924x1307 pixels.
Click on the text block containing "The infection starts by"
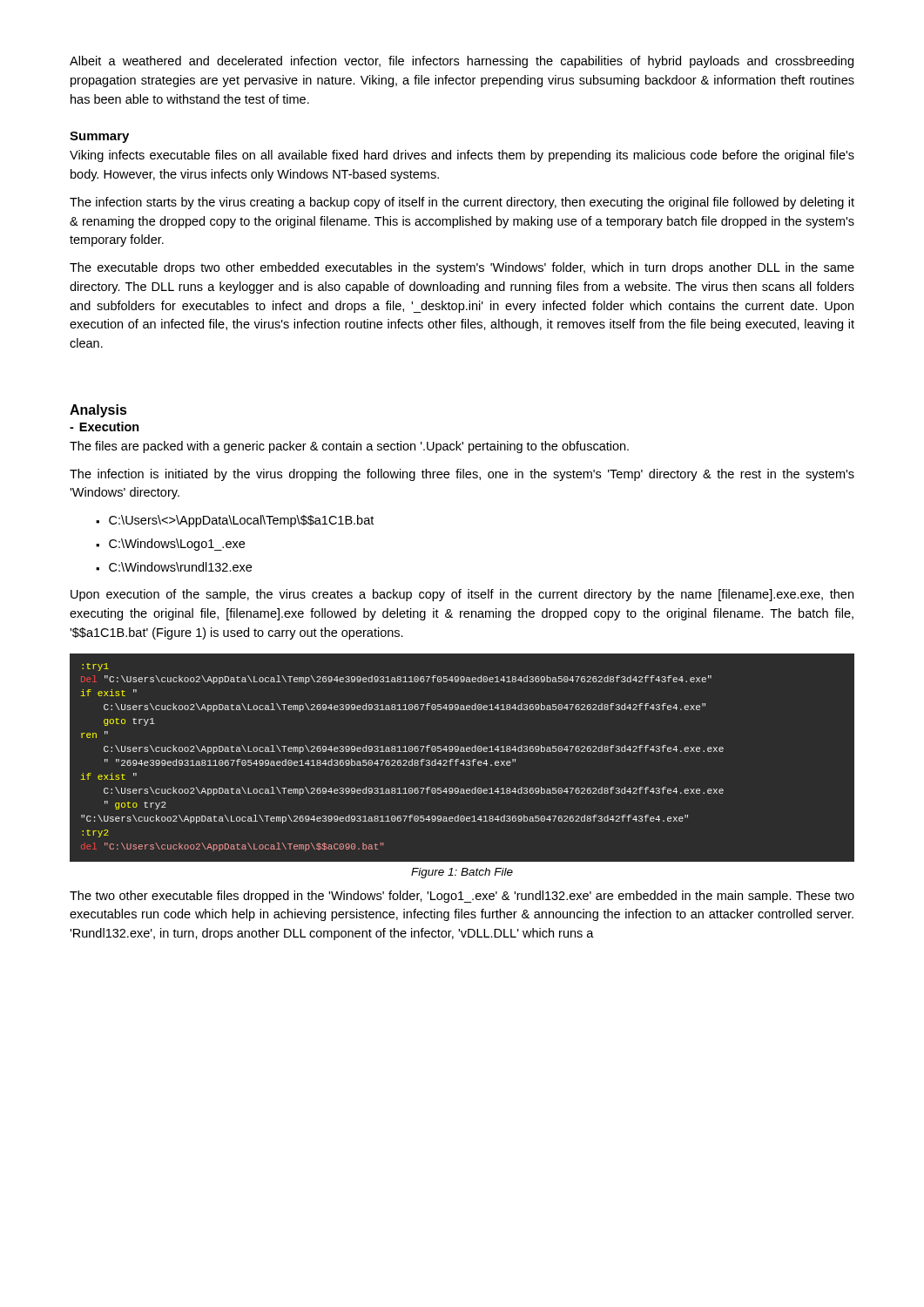462,221
